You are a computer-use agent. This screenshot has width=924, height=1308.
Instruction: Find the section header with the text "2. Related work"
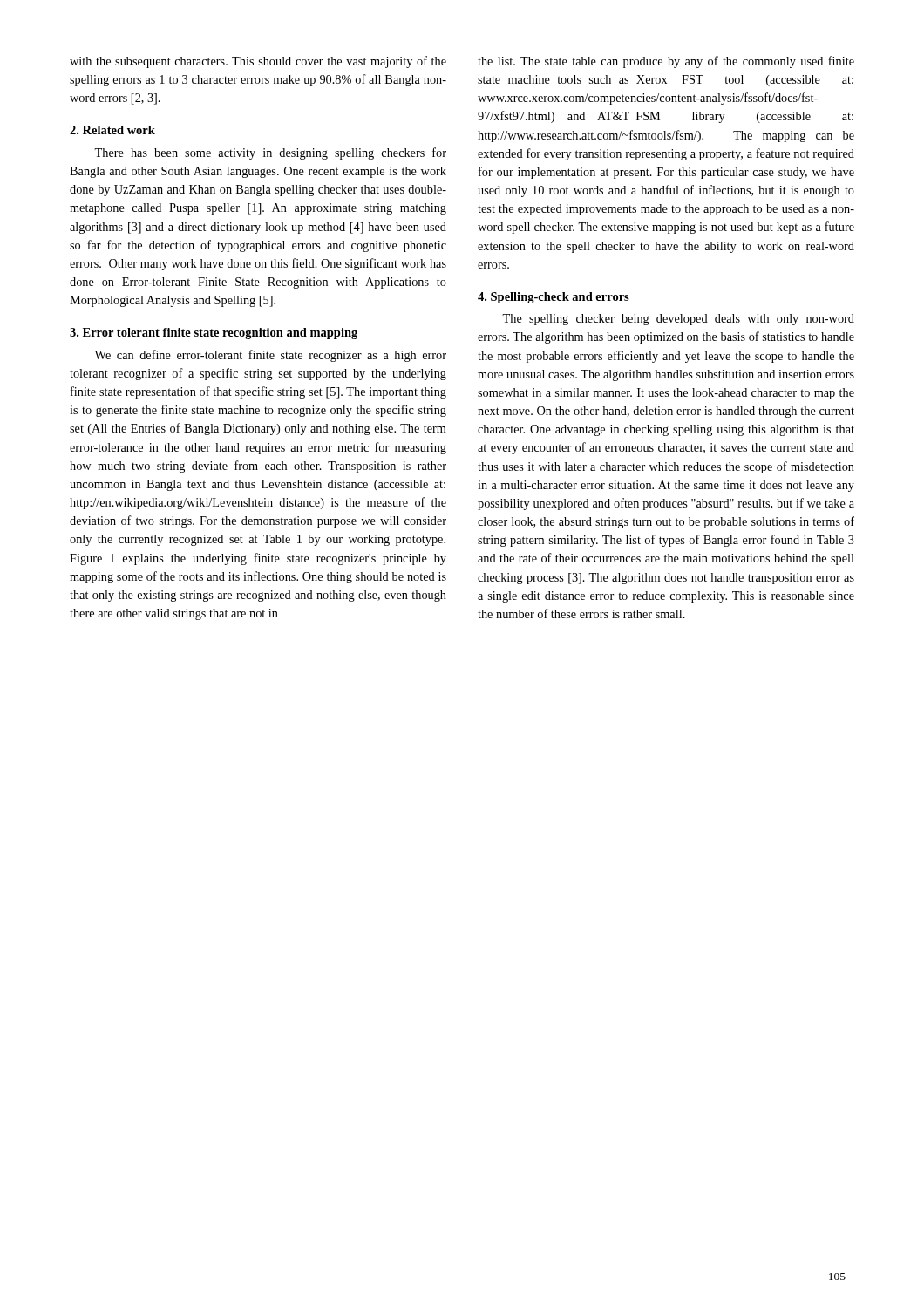pyautogui.click(x=112, y=130)
